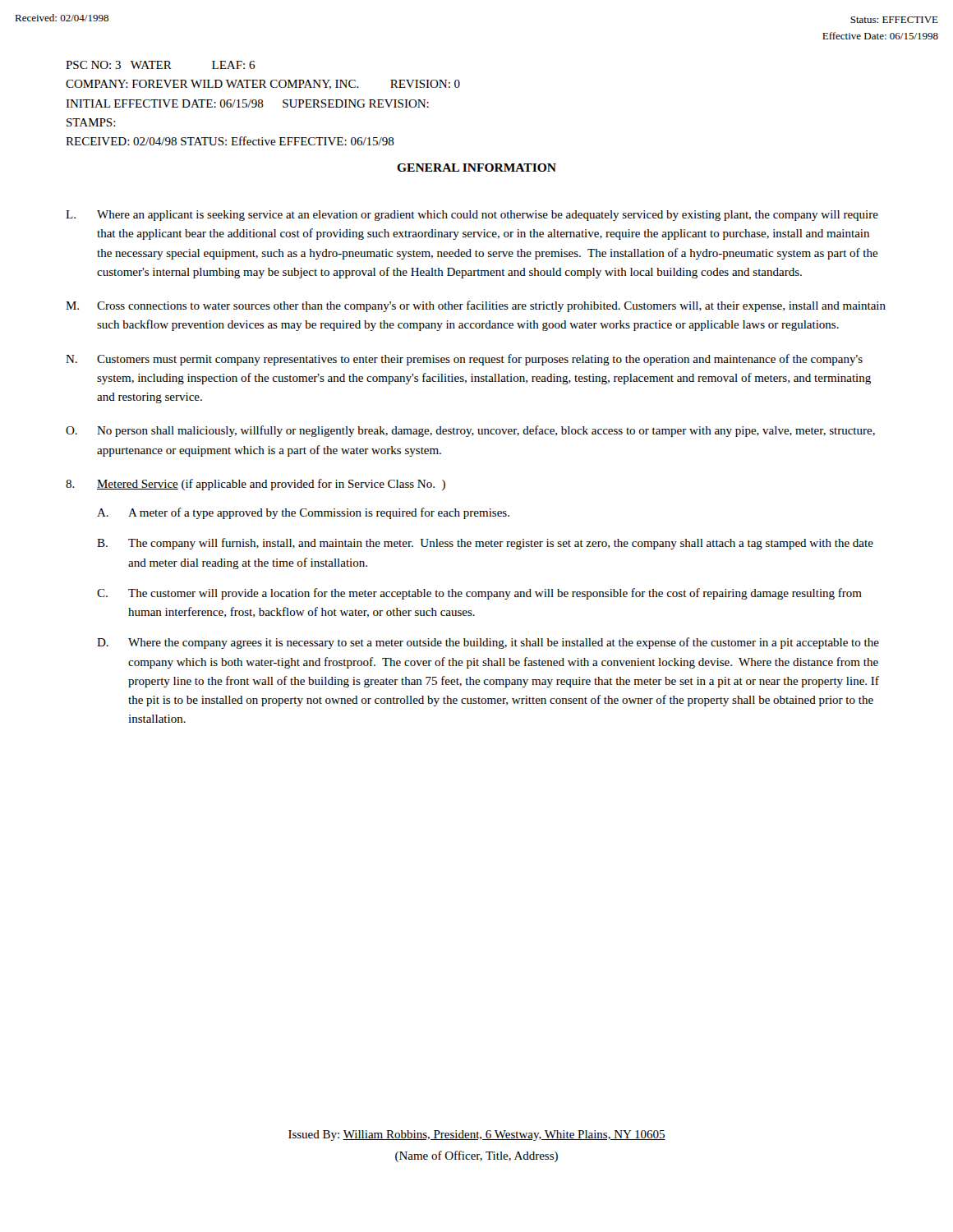Point to the text starting "D. Where the company"
This screenshot has height=1232, width=953.
(492, 681)
